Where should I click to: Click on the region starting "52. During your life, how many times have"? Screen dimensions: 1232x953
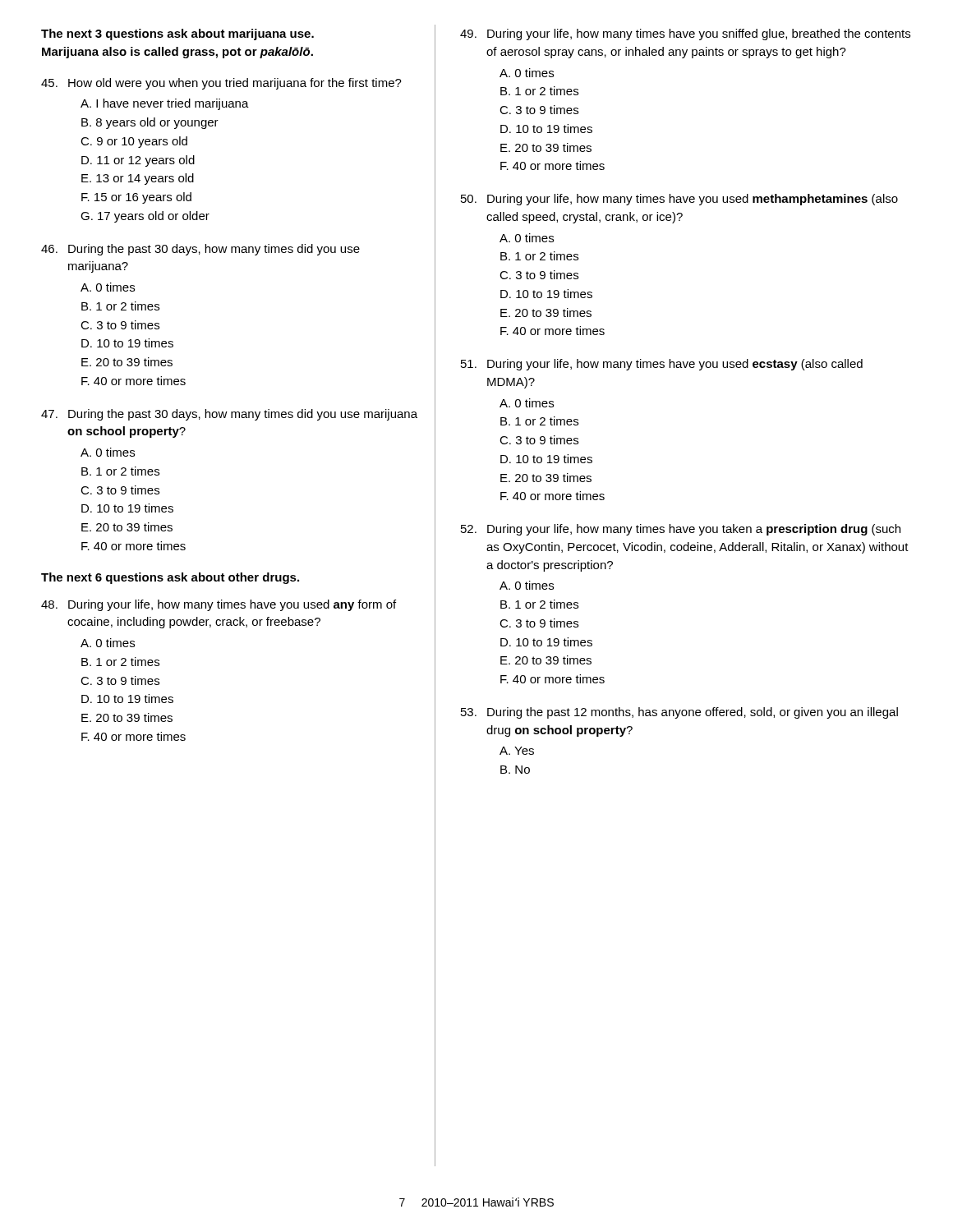[x=681, y=530]
